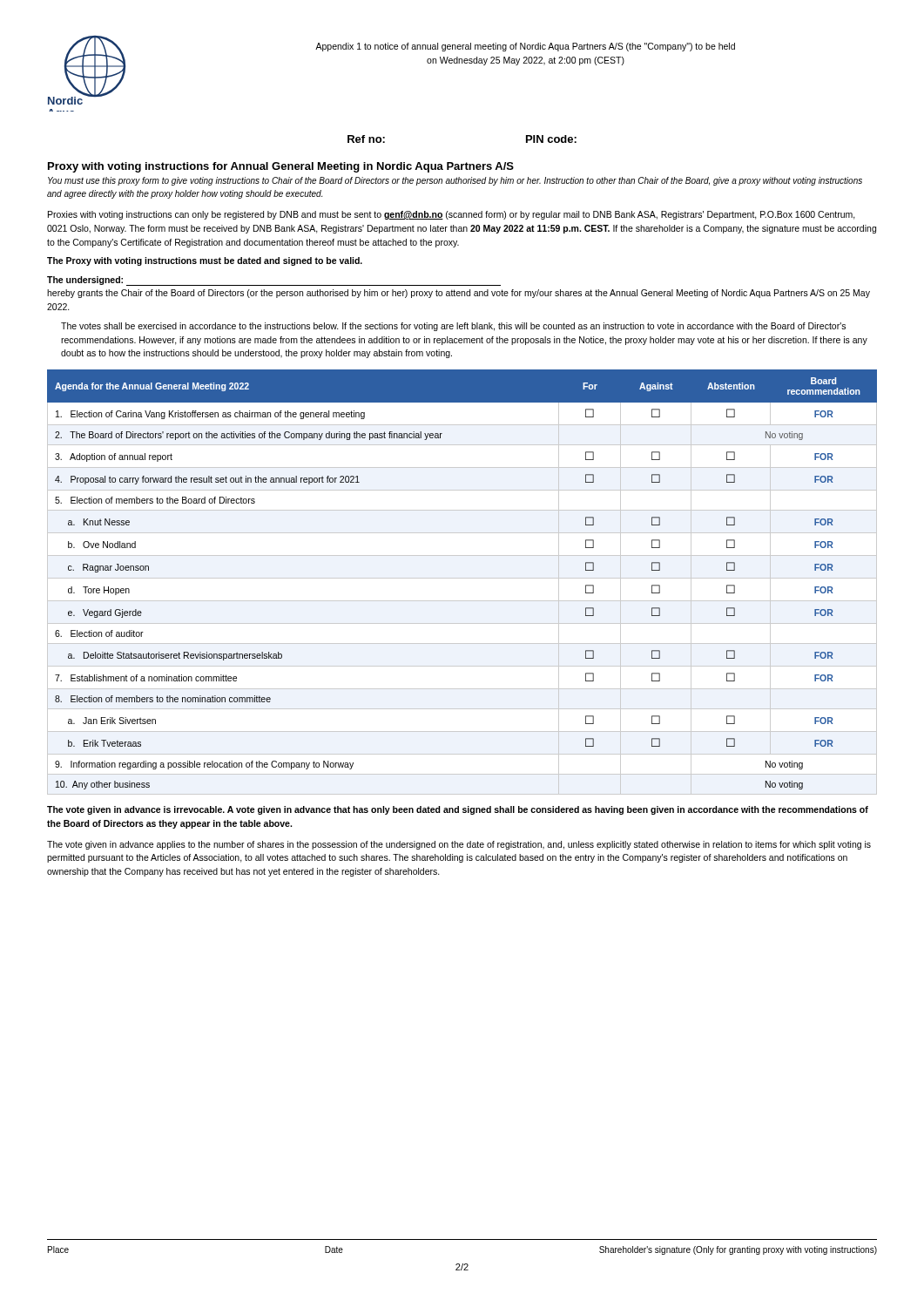The height and width of the screenshot is (1307, 924).
Task: Select the text starting "Proxies with voting instructions can only"
Action: (462, 228)
